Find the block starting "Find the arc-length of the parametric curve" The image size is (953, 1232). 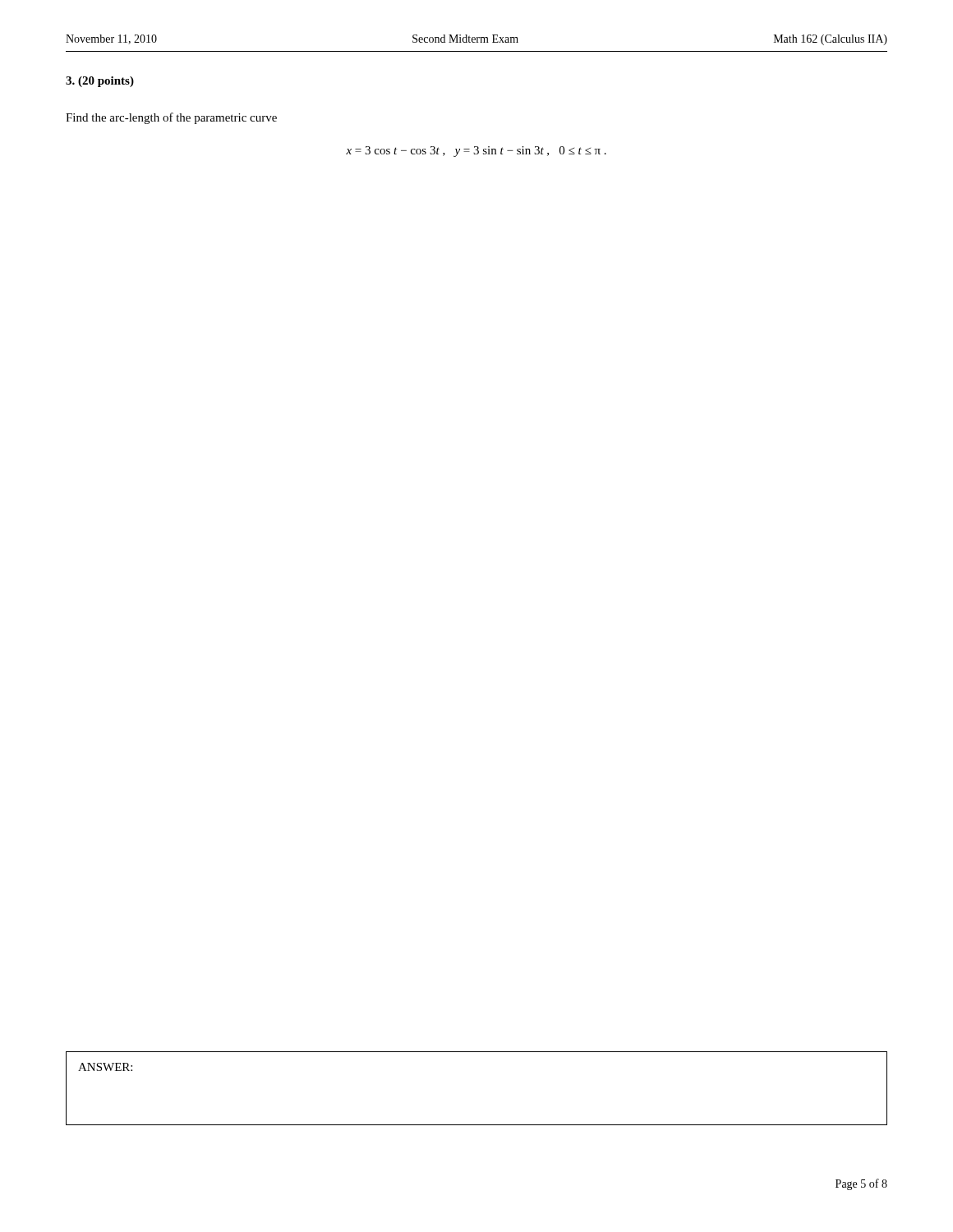[171, 117]
